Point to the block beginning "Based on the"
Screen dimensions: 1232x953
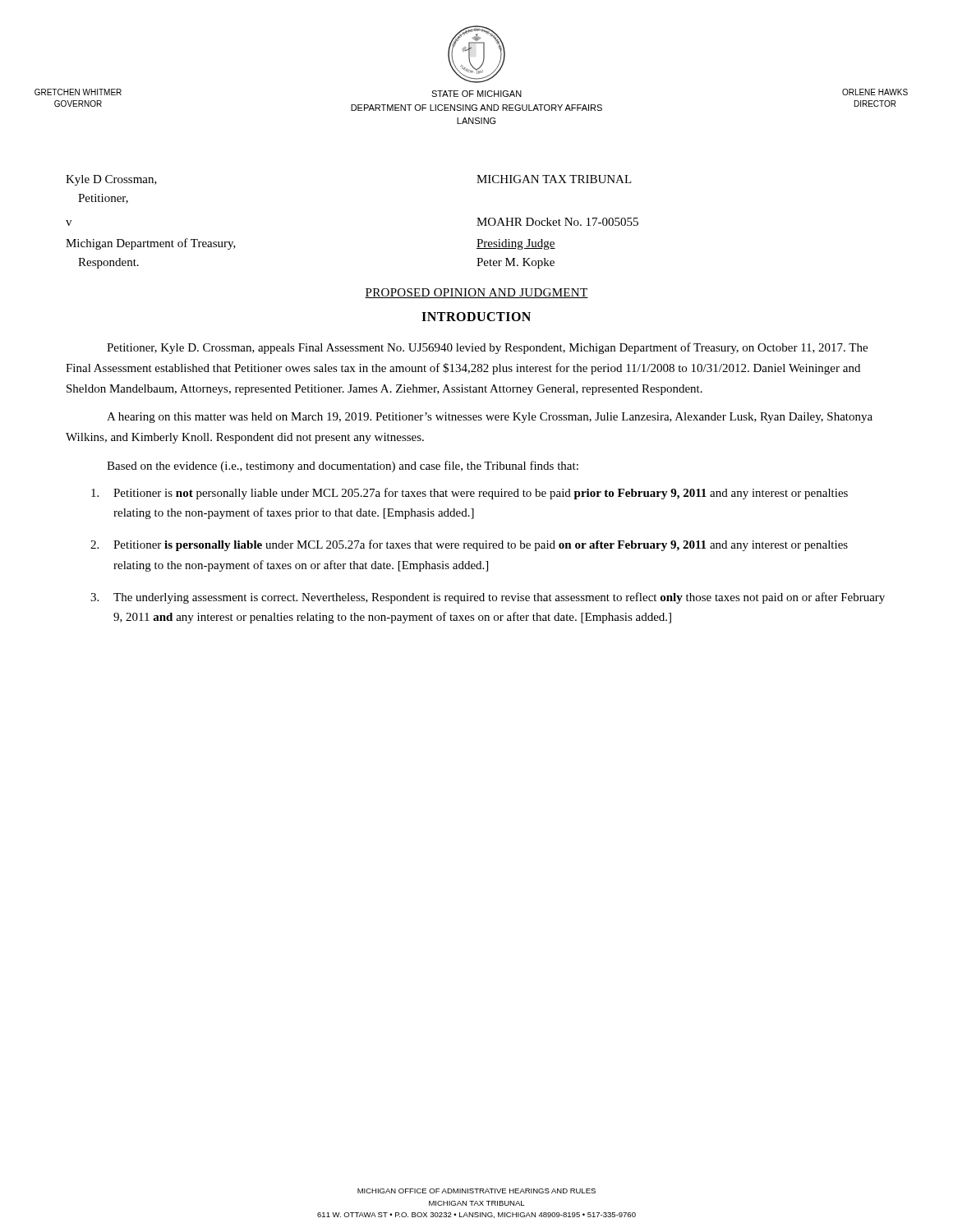(x=343, y=466)
